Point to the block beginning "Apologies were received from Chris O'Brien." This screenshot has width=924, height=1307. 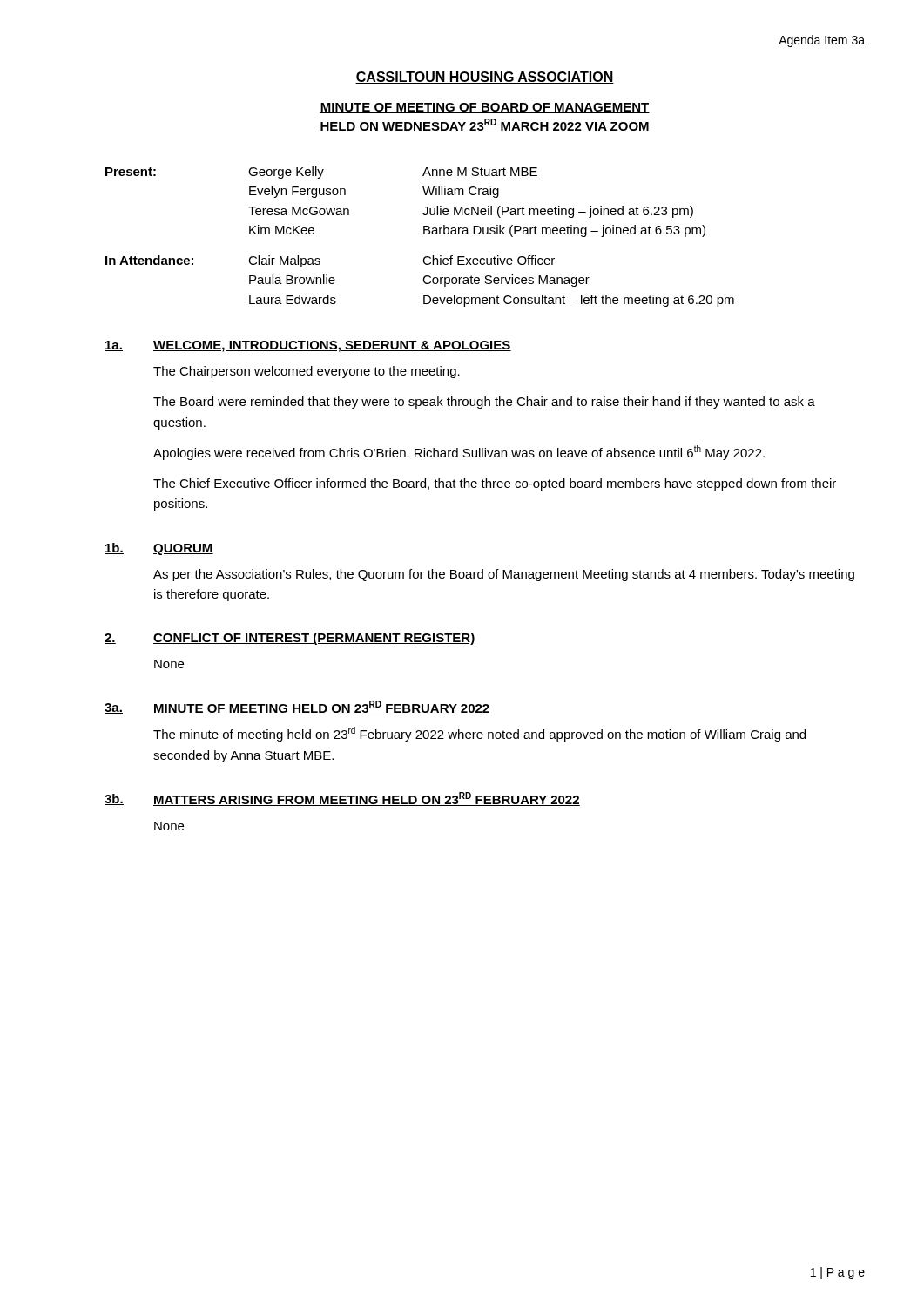tap(509, 453)
